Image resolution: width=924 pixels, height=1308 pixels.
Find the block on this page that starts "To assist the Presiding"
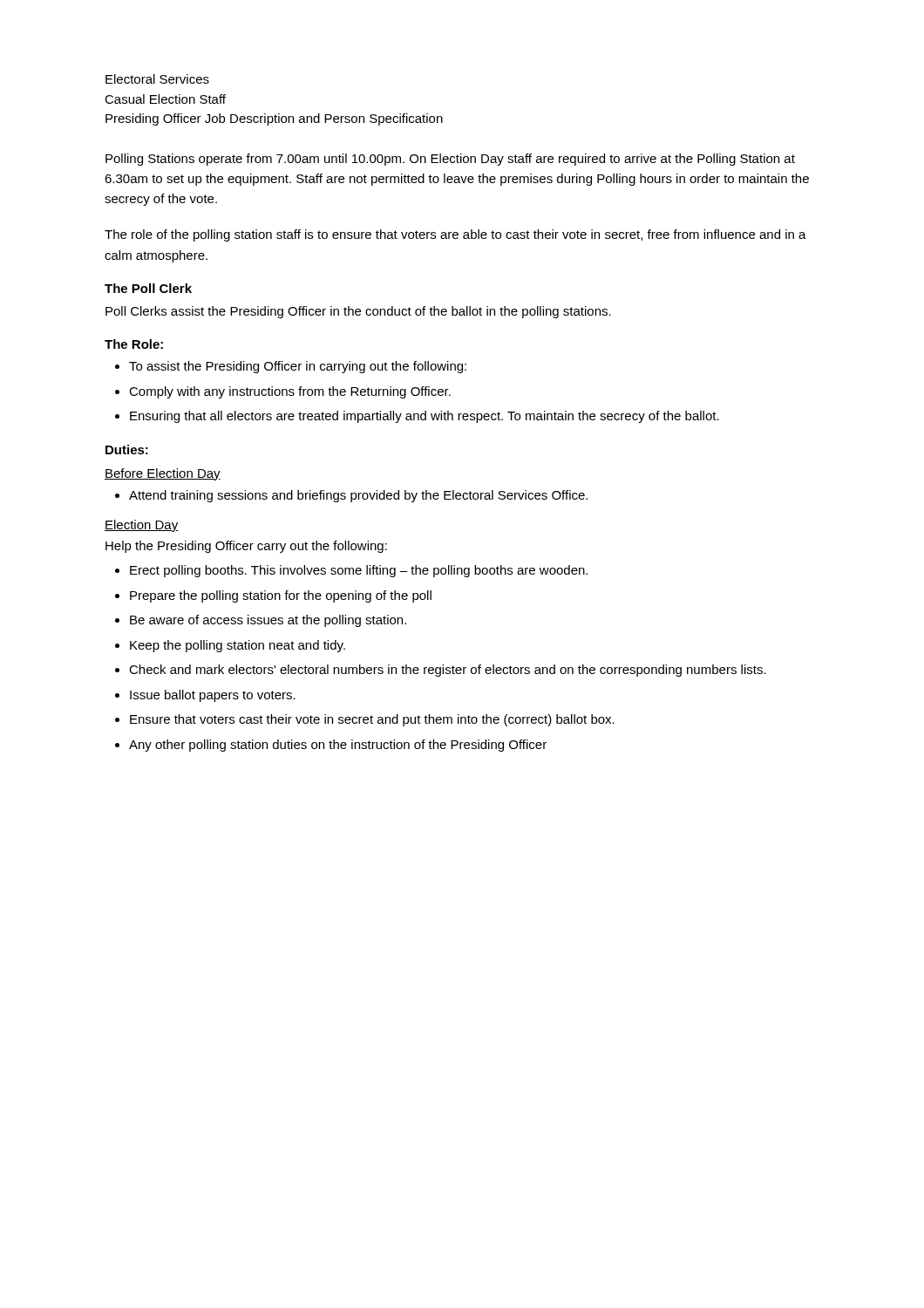(x=298, y=366)
